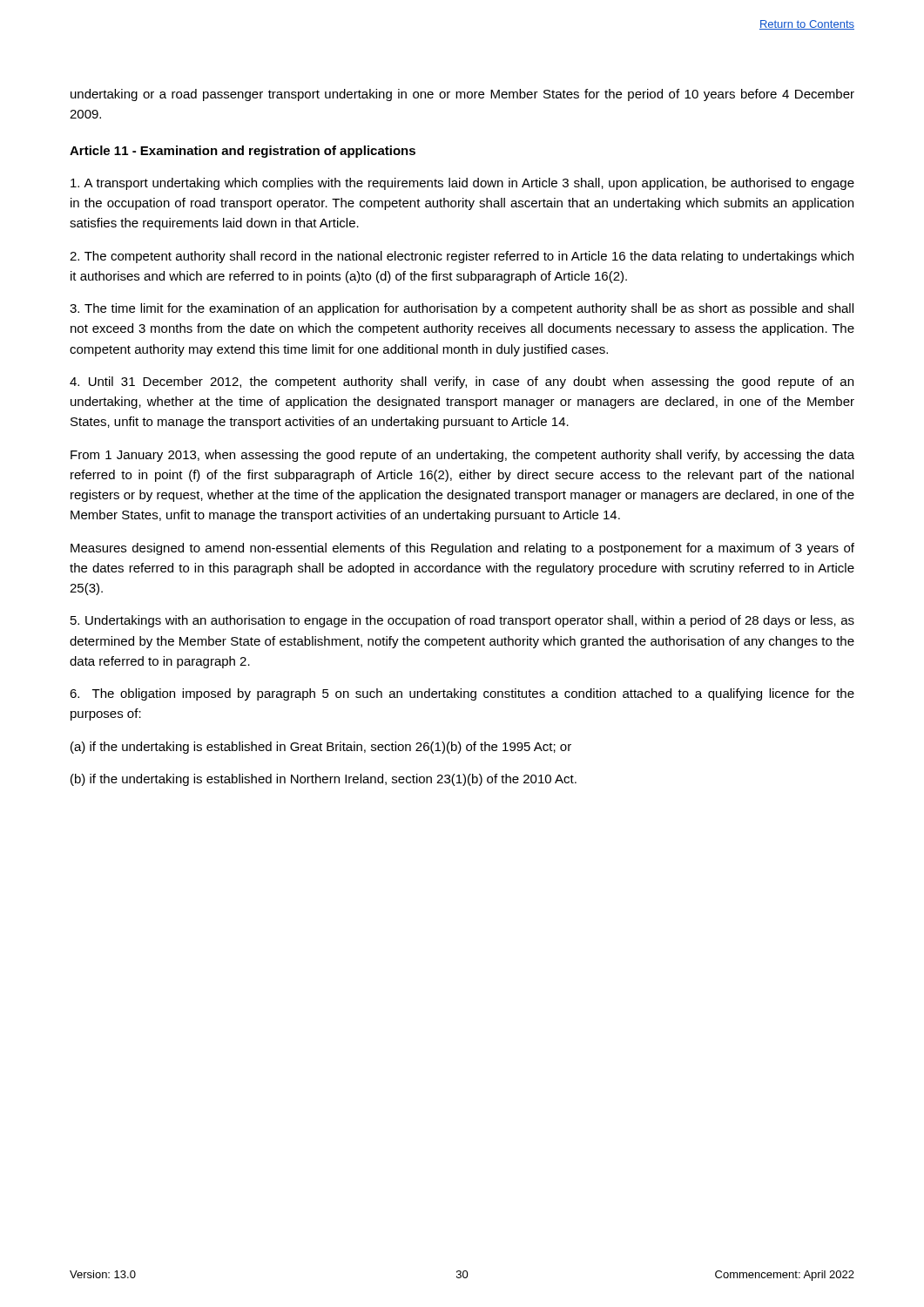The height and width of the screenshot is (1307, 924).
Task: Click on the text block that says "Until 31 December 2012, the competent authority"
Action: tap(462, 401)
